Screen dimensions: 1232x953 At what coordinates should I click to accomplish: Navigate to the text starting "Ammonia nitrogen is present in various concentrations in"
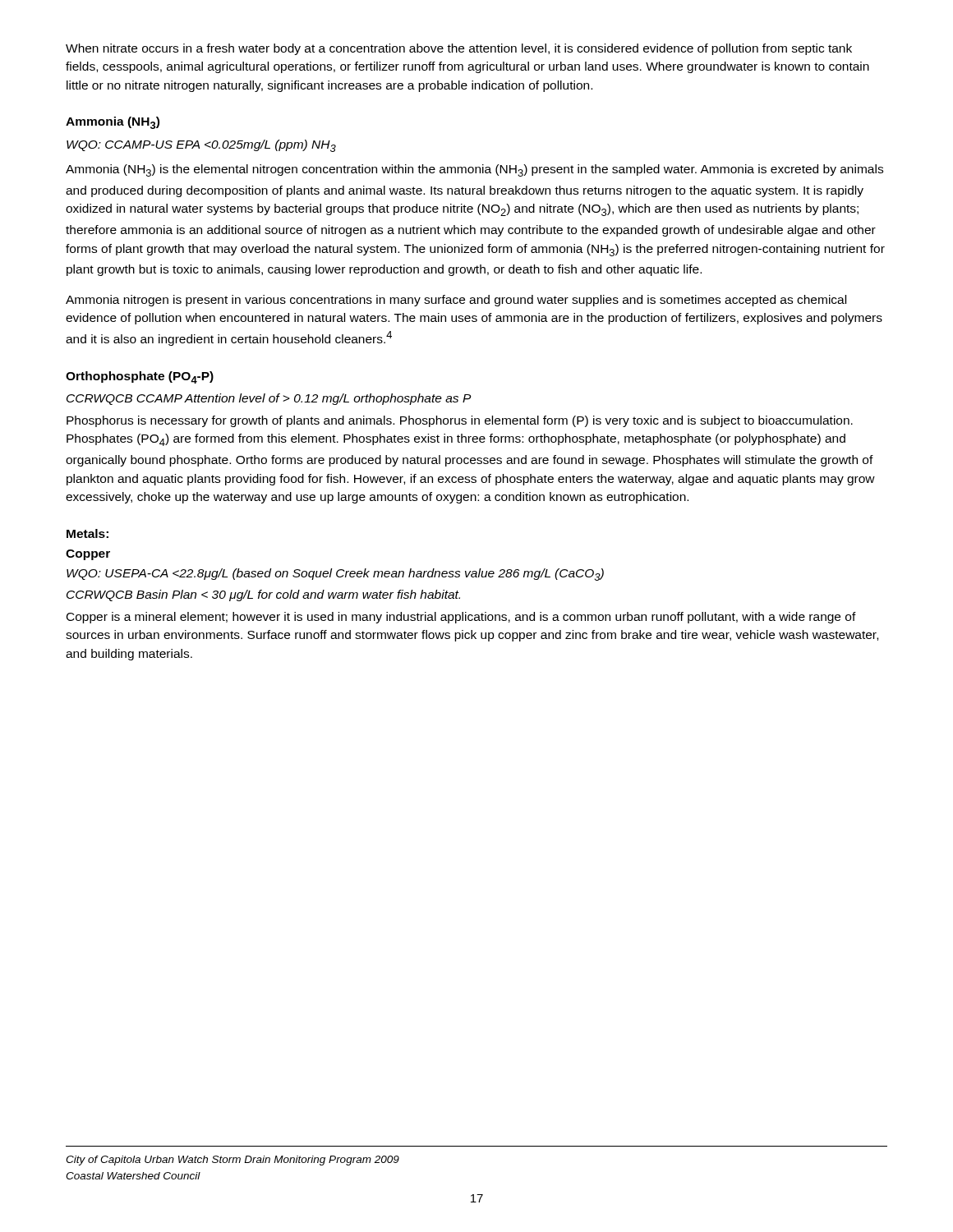pos(474,319)
